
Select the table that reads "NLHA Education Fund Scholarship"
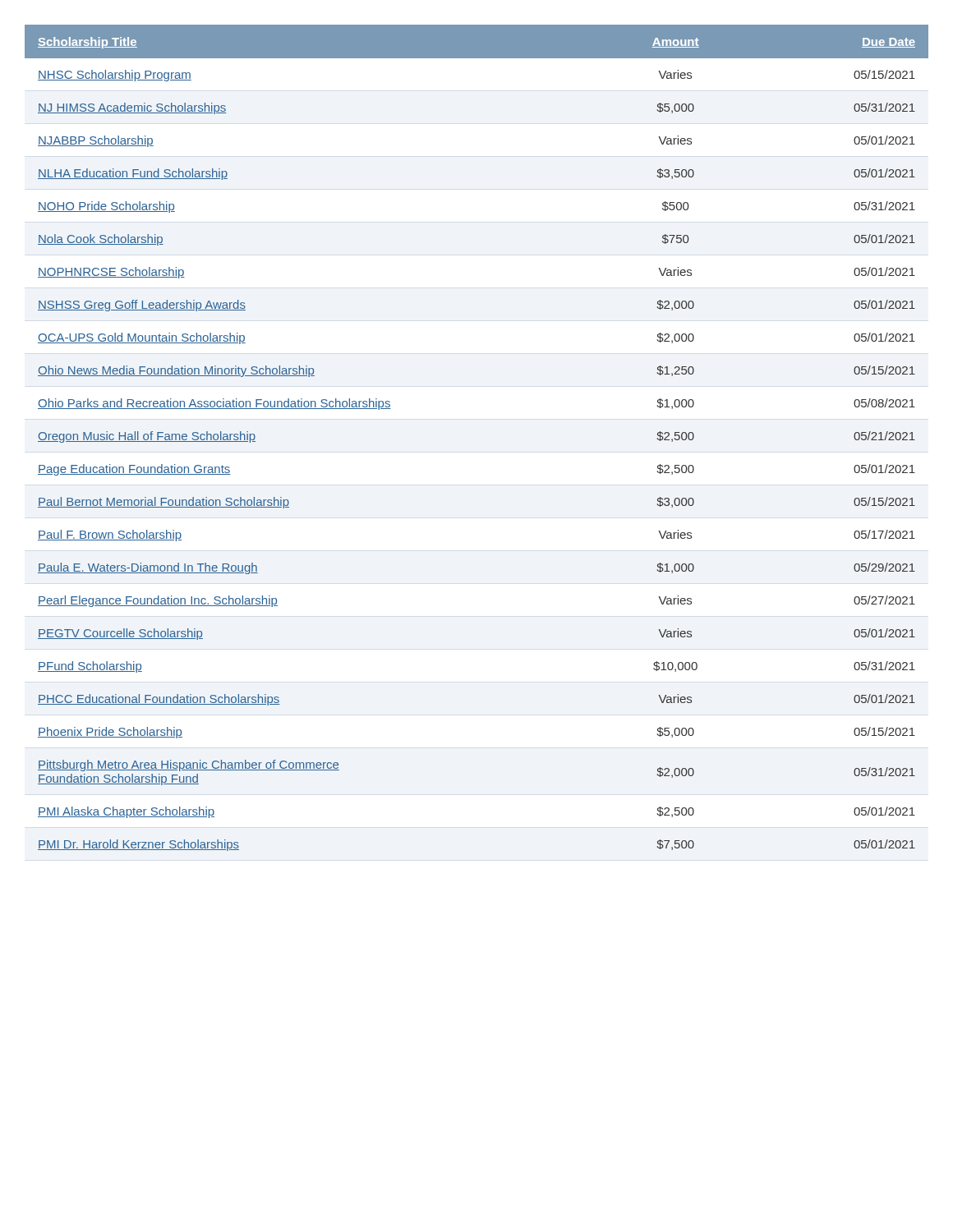pos(476,443)
